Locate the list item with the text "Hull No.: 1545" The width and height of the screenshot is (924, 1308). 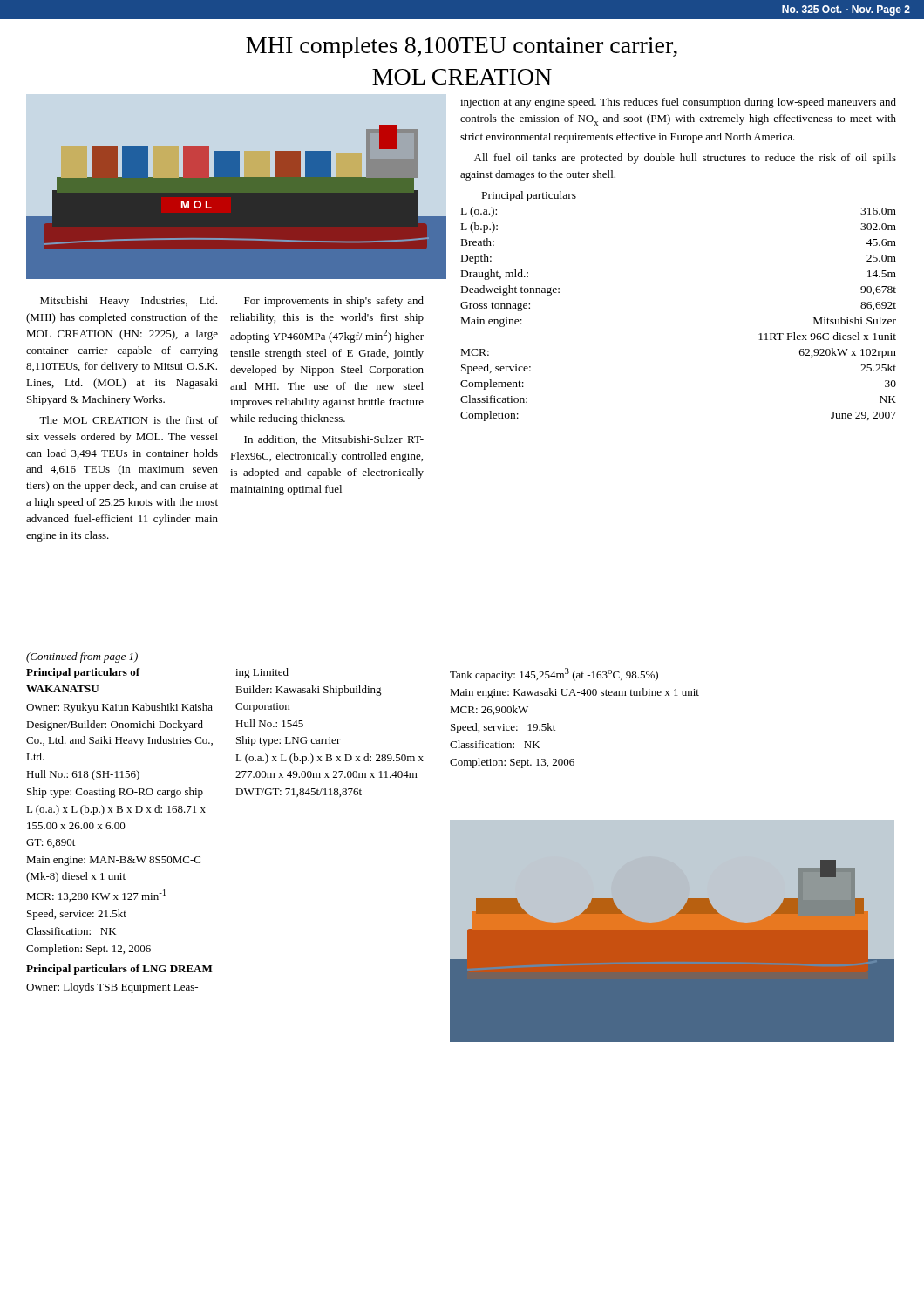pyautogui.click(x=270, y=723)
